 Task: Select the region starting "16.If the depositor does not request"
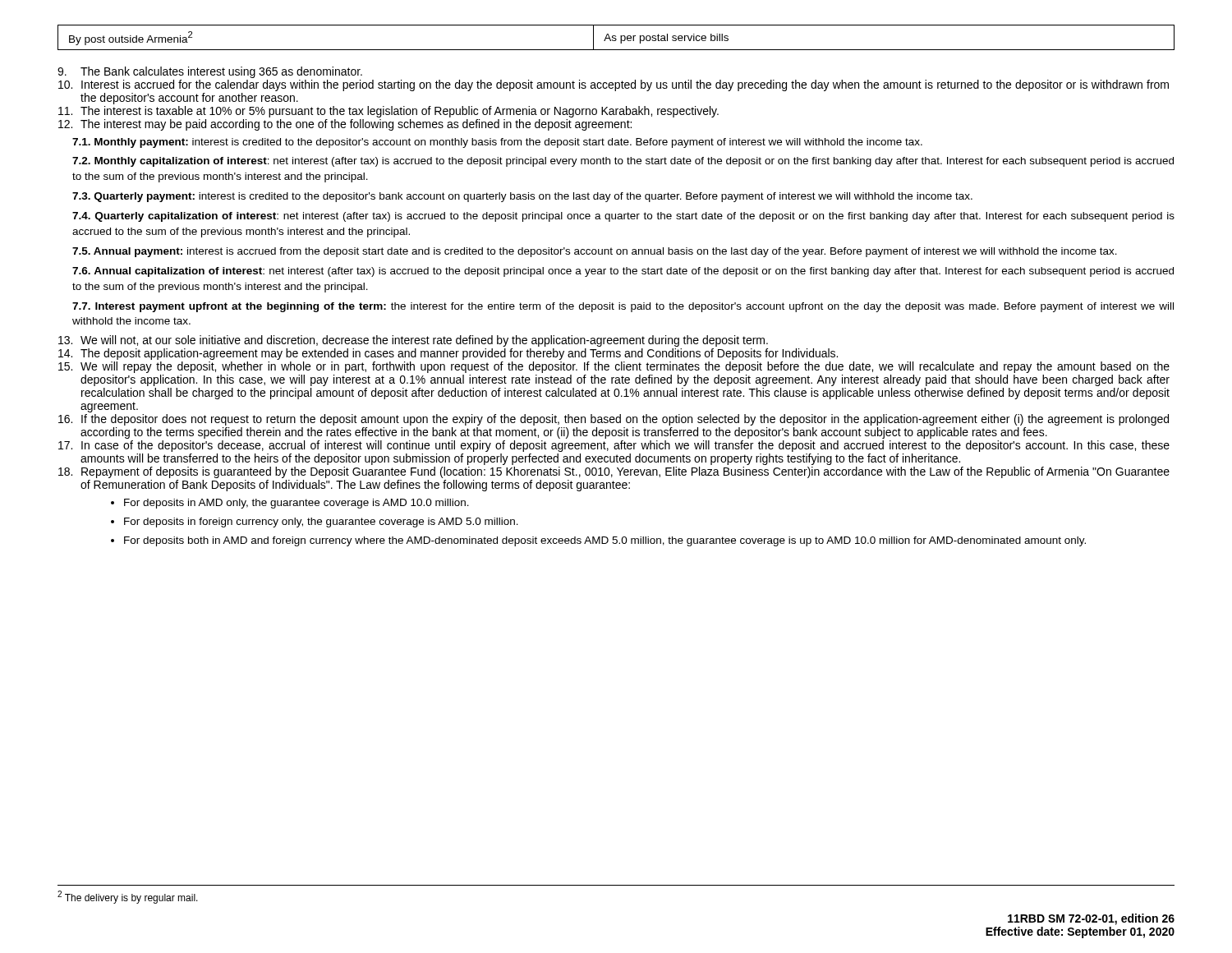614,426
